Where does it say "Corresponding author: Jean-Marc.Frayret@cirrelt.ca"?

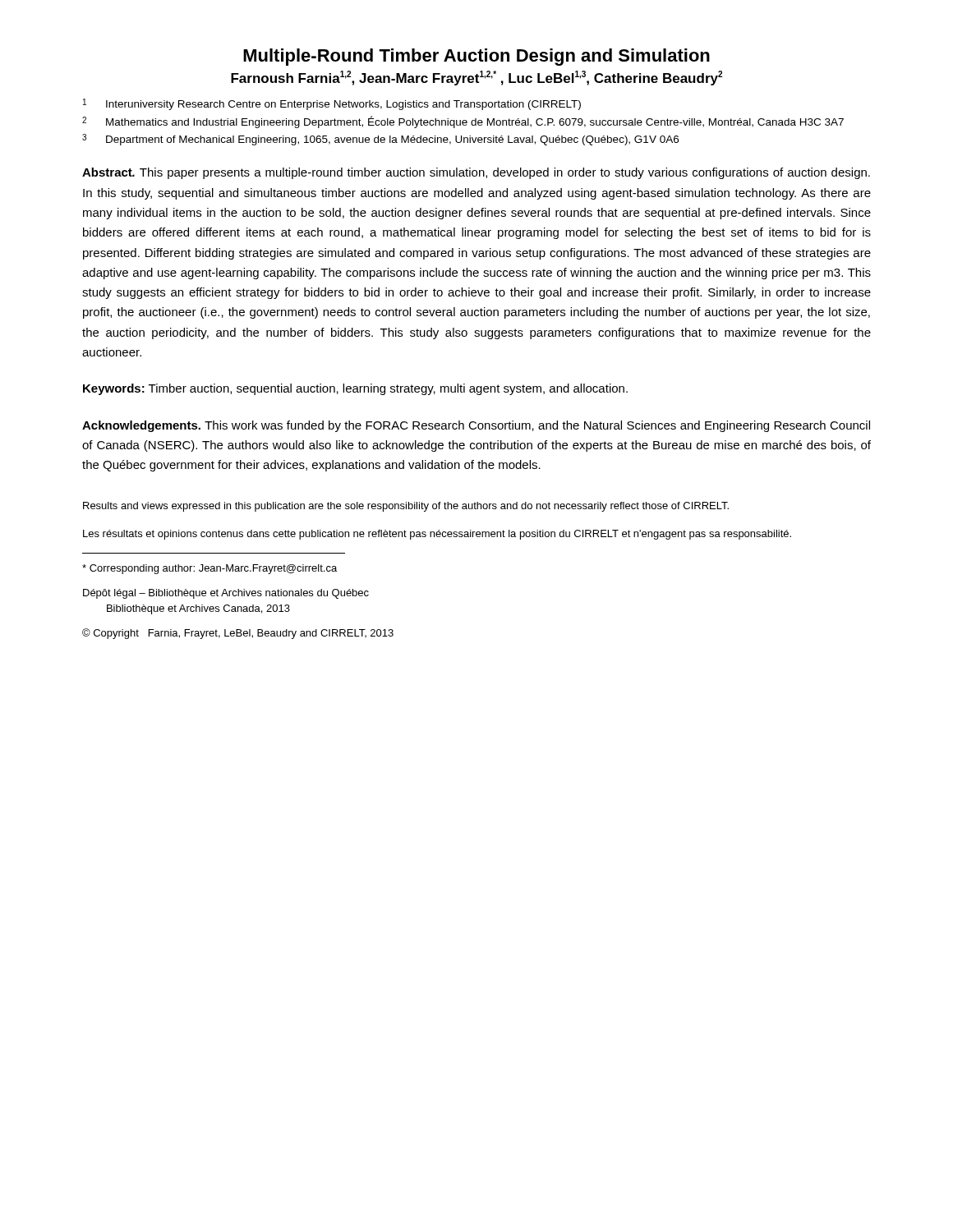tap(209, 569)
